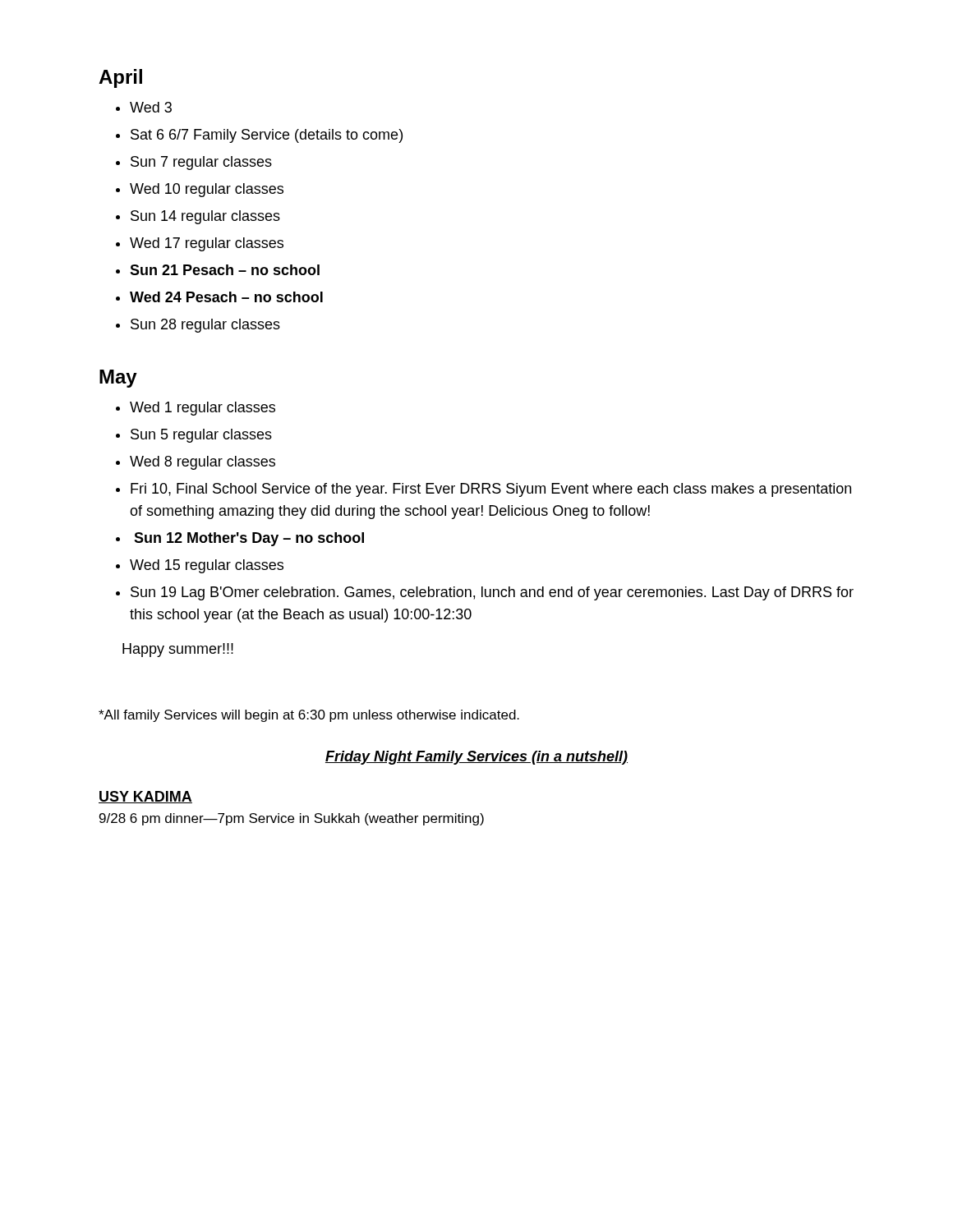
Task: Find the list item that says "Sun 5 regular classes"
Action: [201, 434]
